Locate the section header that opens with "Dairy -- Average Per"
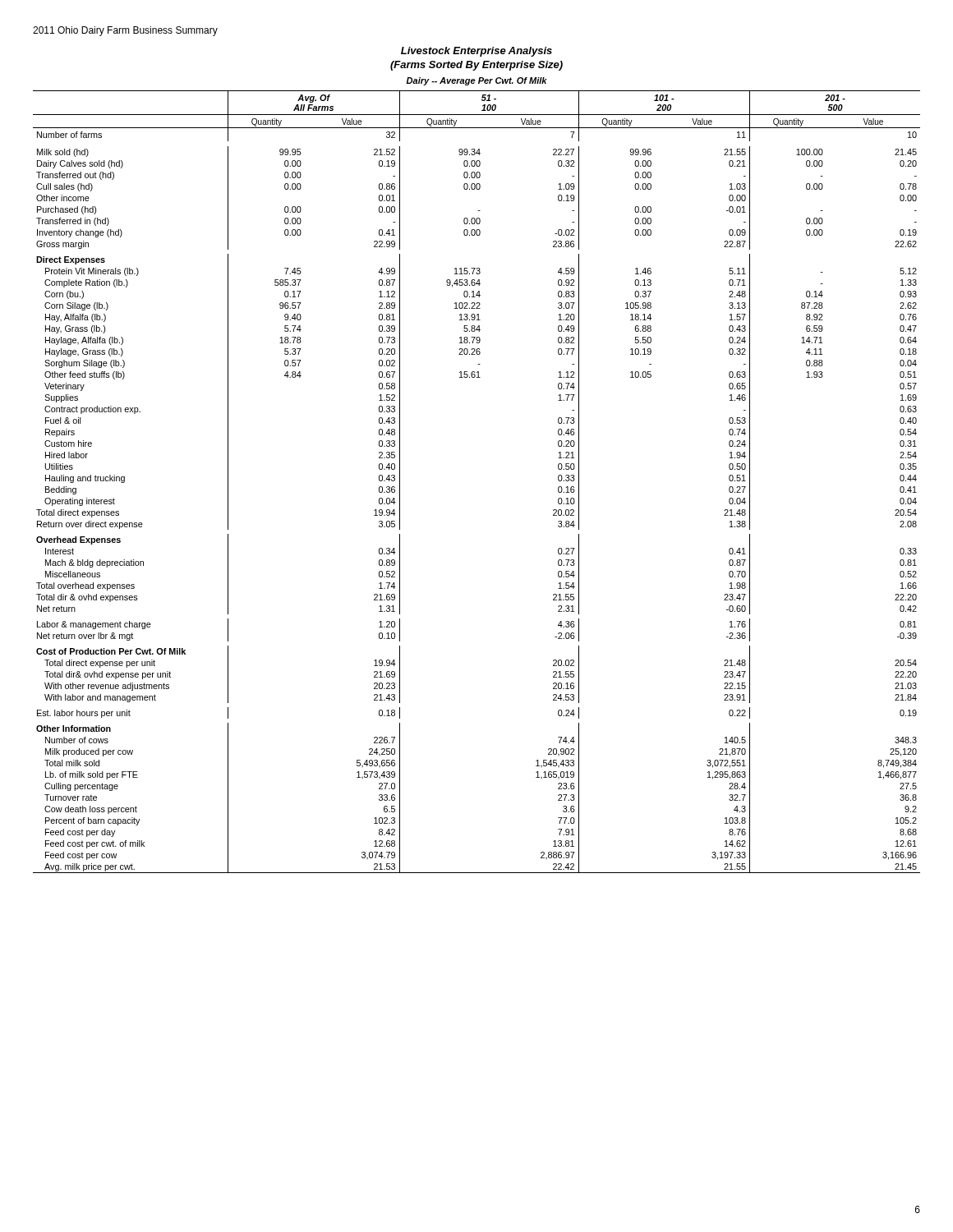The image size is (953, 1232). tap(476, 80)
